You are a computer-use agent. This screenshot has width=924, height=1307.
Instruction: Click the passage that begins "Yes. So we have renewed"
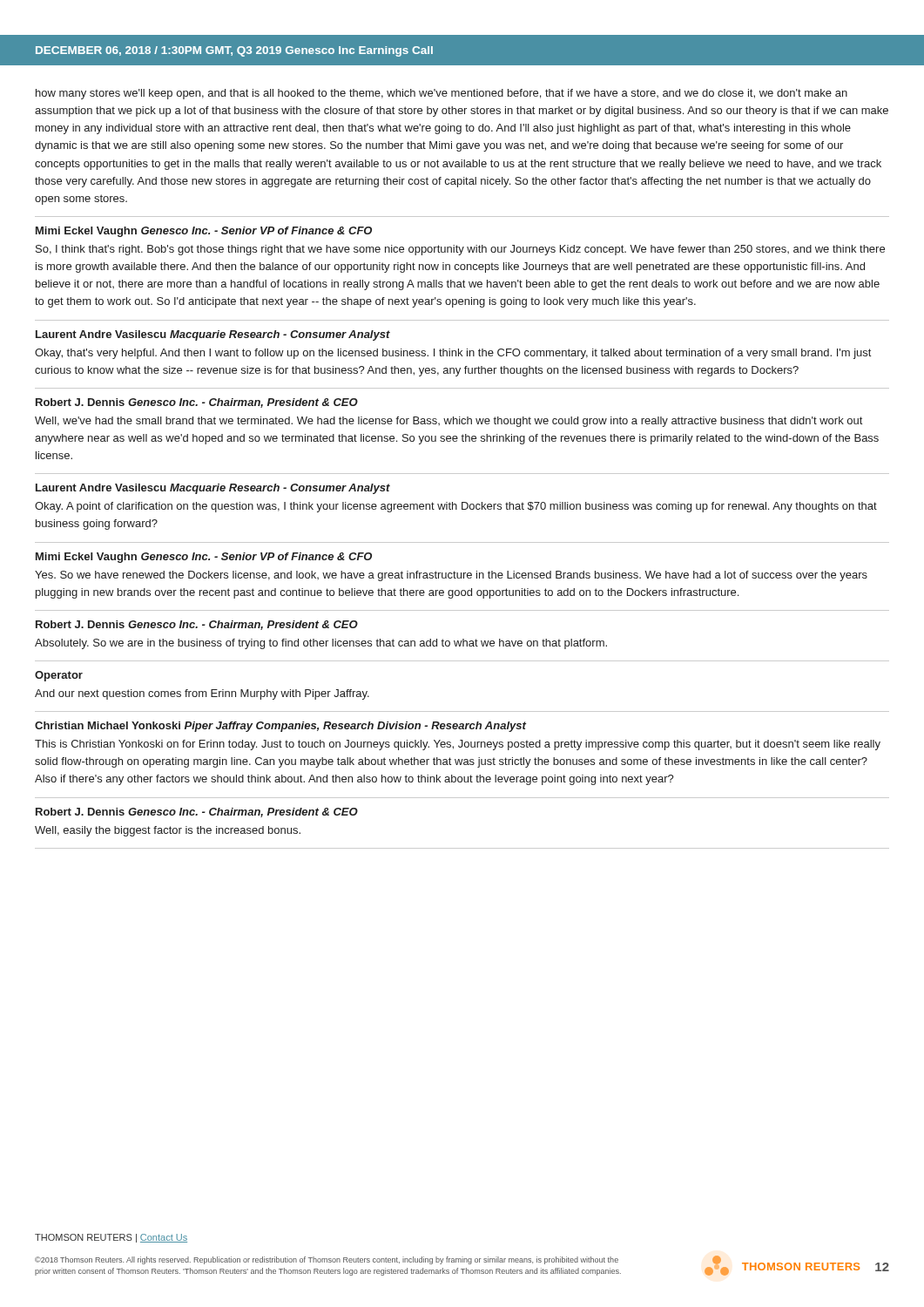(x=451, y=583)
